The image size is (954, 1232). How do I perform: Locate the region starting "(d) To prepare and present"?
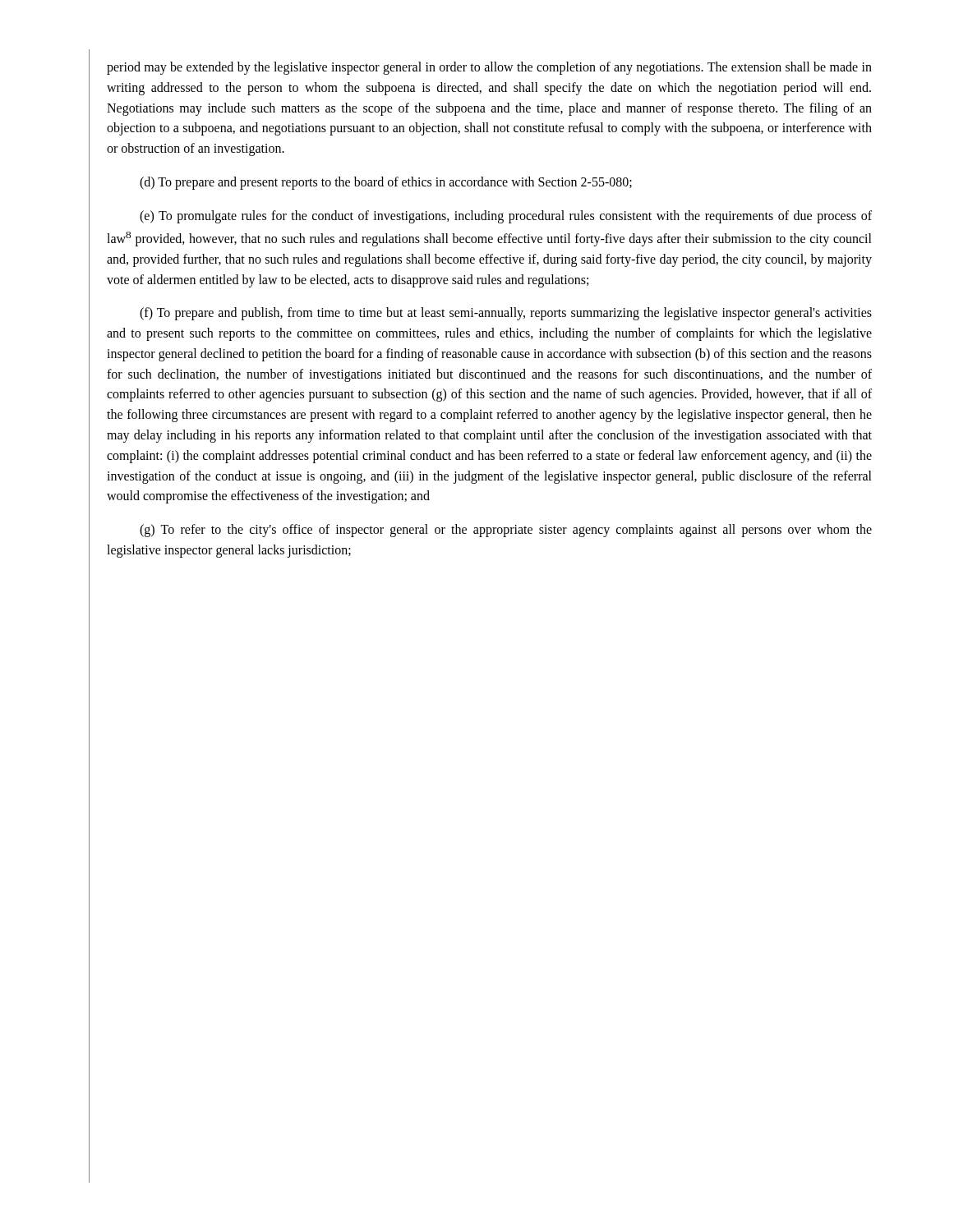click(386, 182)
